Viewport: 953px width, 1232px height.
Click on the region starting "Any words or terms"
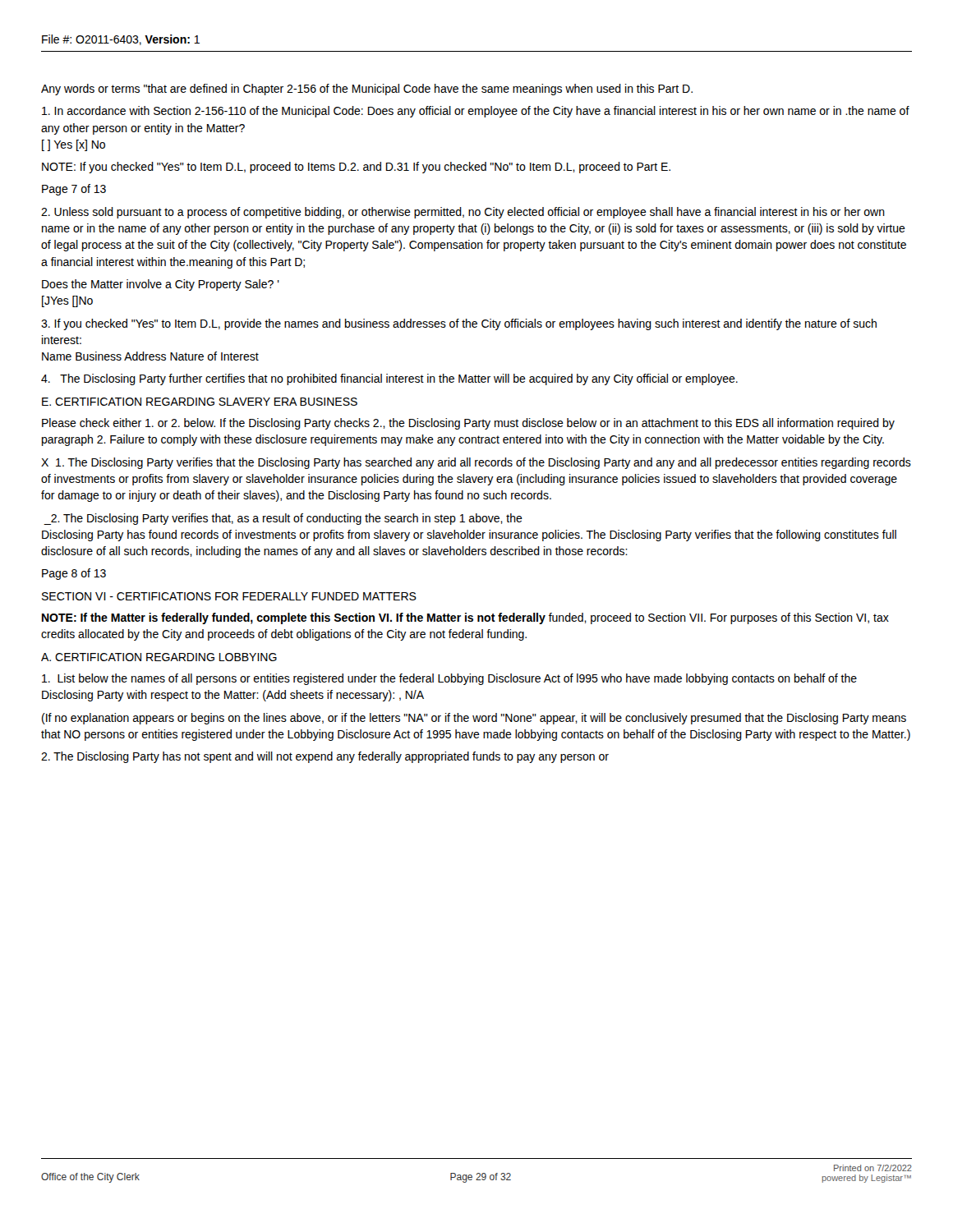point(367,89)
